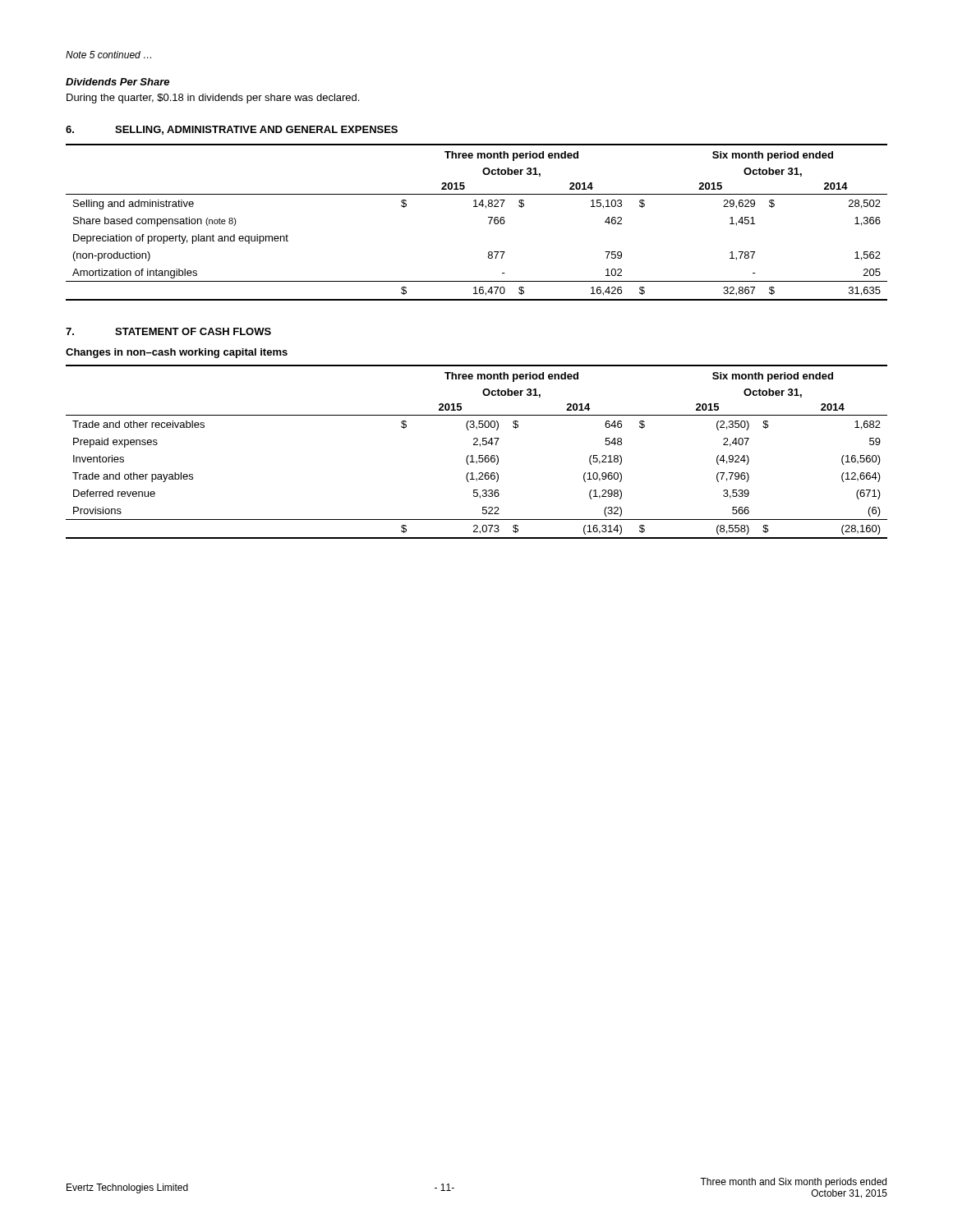Image resolution: width=953 pixels, height=1232 pixels.
Task: Click the section header that begins "Changes in non–cash working"
Action: tap(177, 352)
